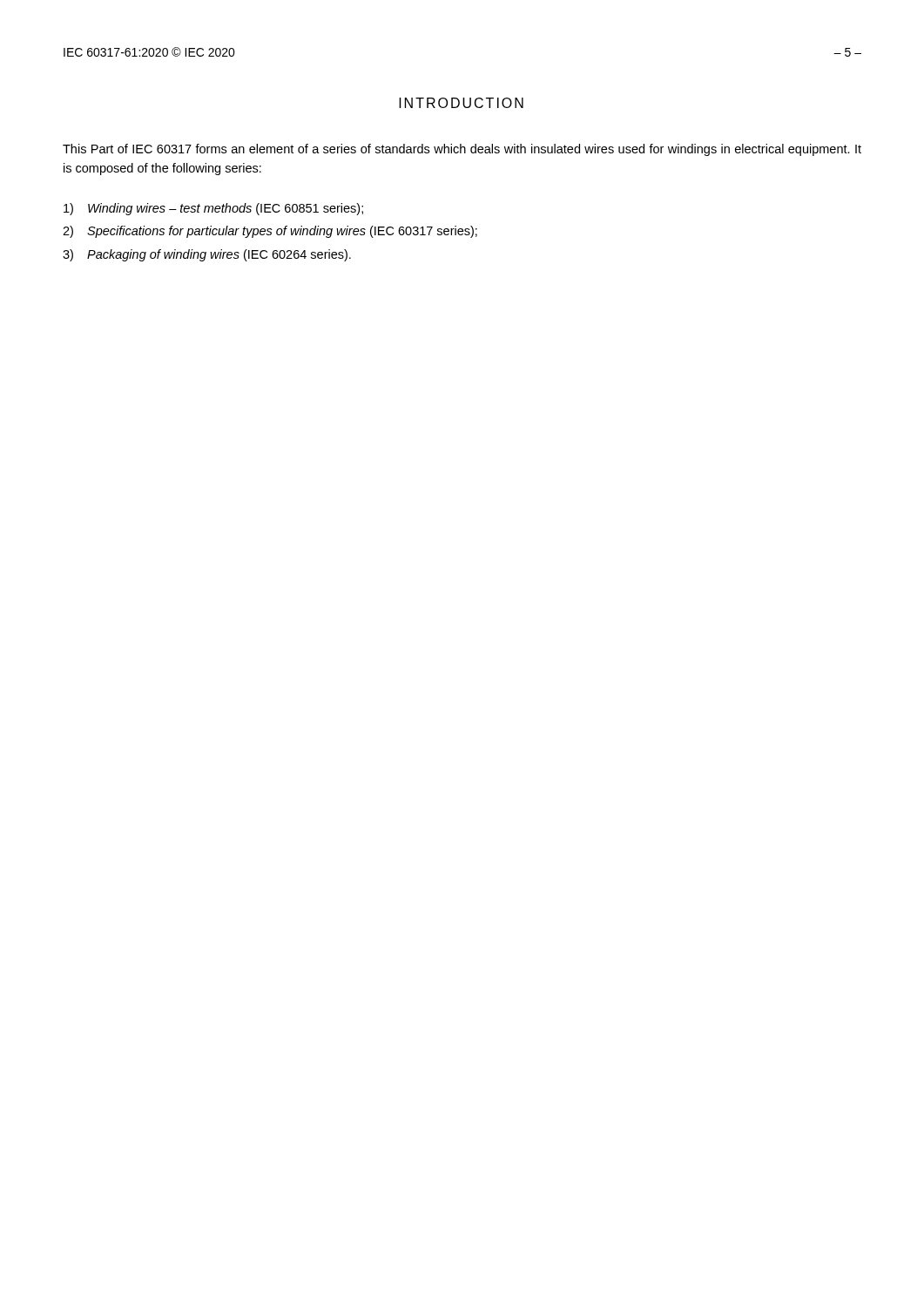Where is the passage that starts "This Part of IEC 60317 forms an"?

tap(462, 159)
